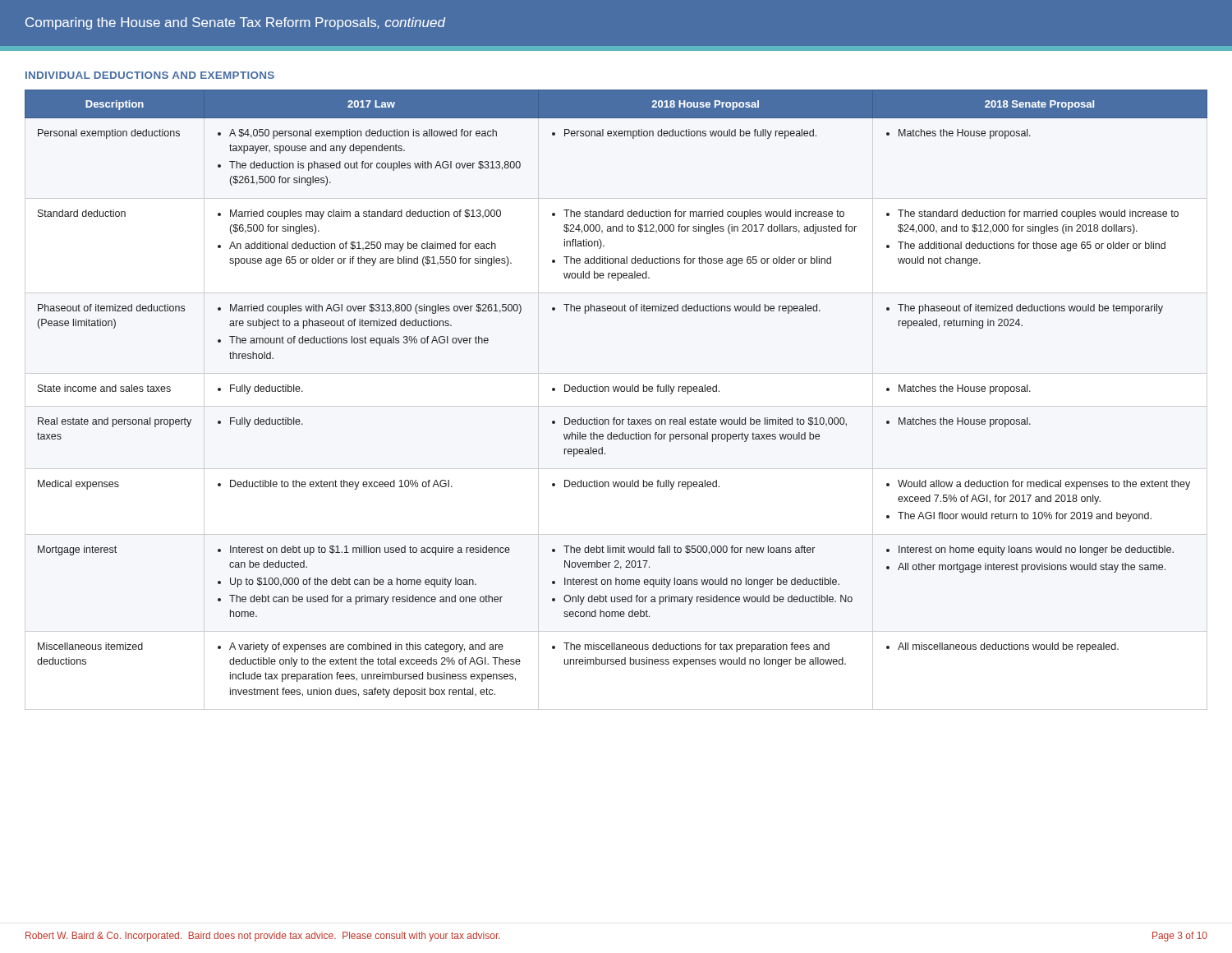Find the passage starting "Individual Deductions and"
1232x953 pixels.
150,75
